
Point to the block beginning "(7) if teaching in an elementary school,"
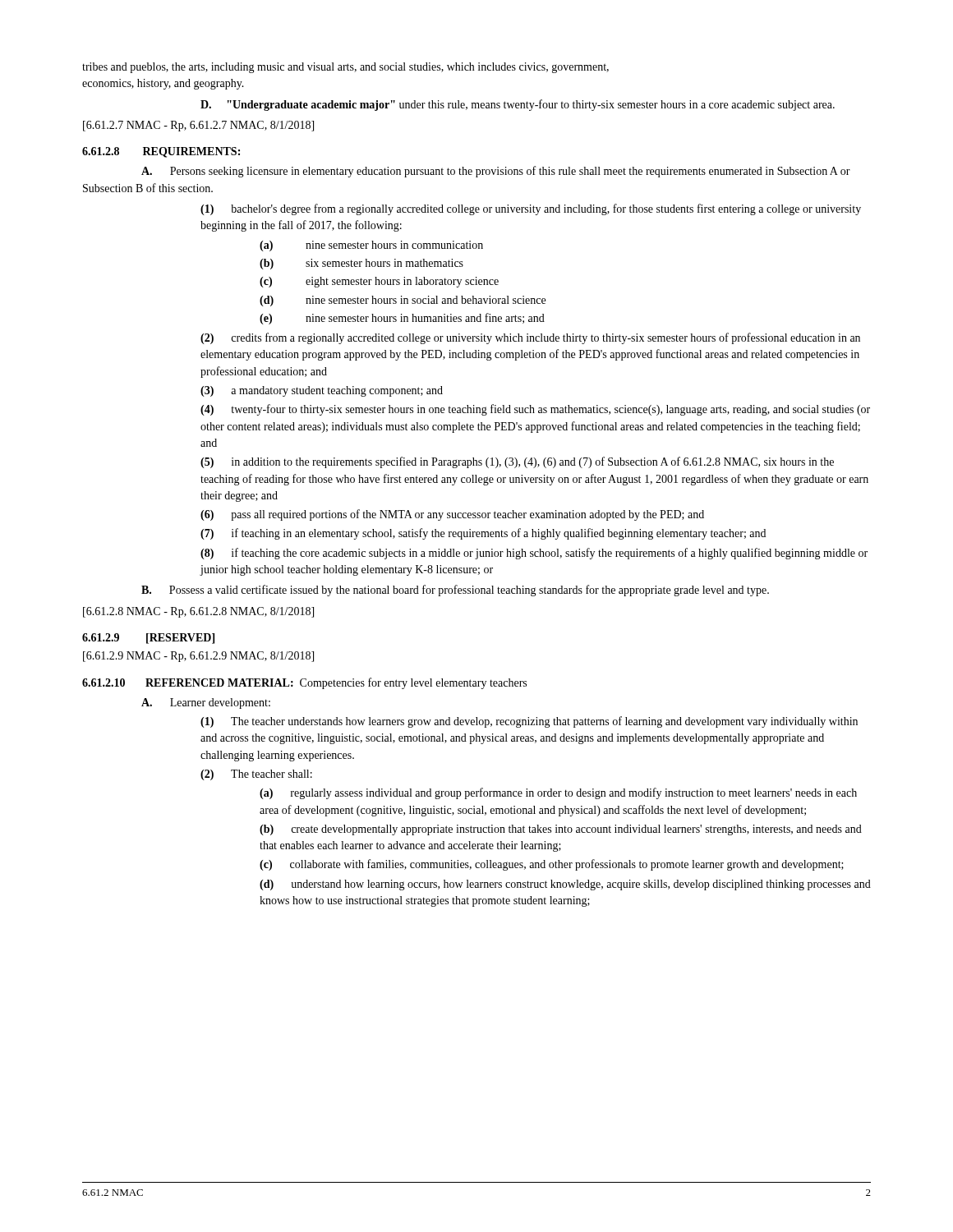point(483,534)
